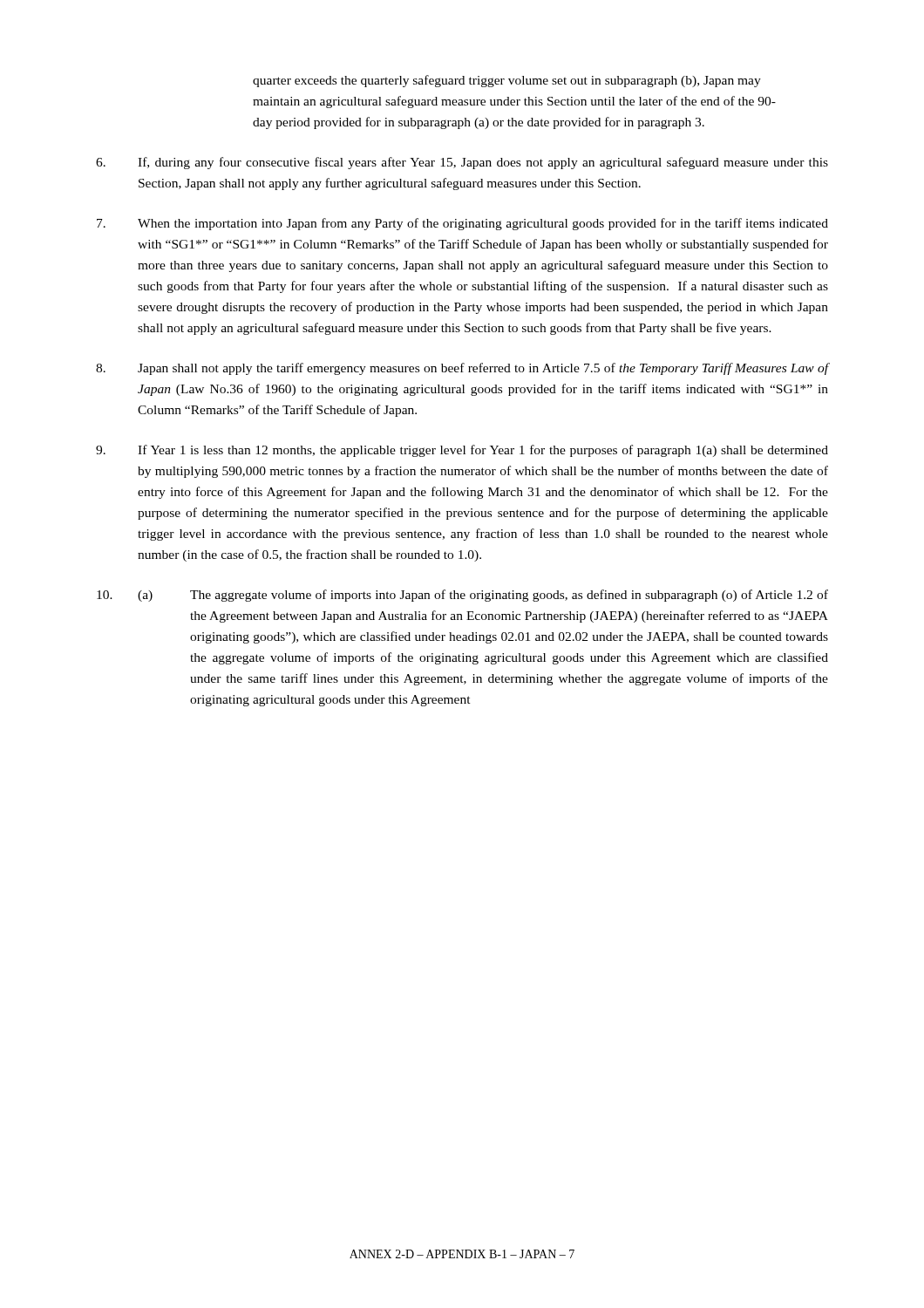This screenshot has width=924, height=1308.
Task: Find the text block with the text "(a) The aggregate volume of imports"
Action: point(462,647)
